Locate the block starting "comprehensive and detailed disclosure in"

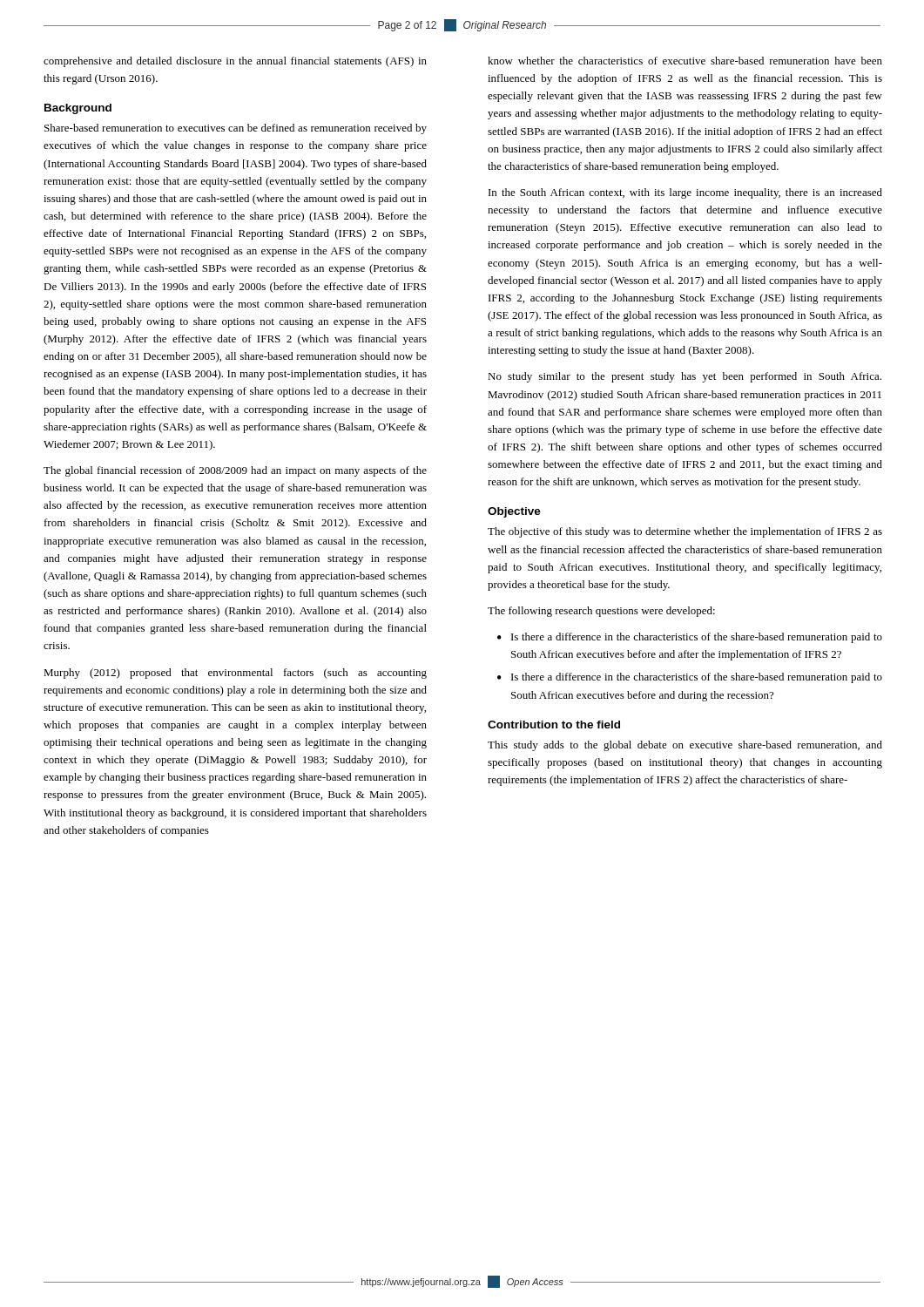tap(235, 69)
